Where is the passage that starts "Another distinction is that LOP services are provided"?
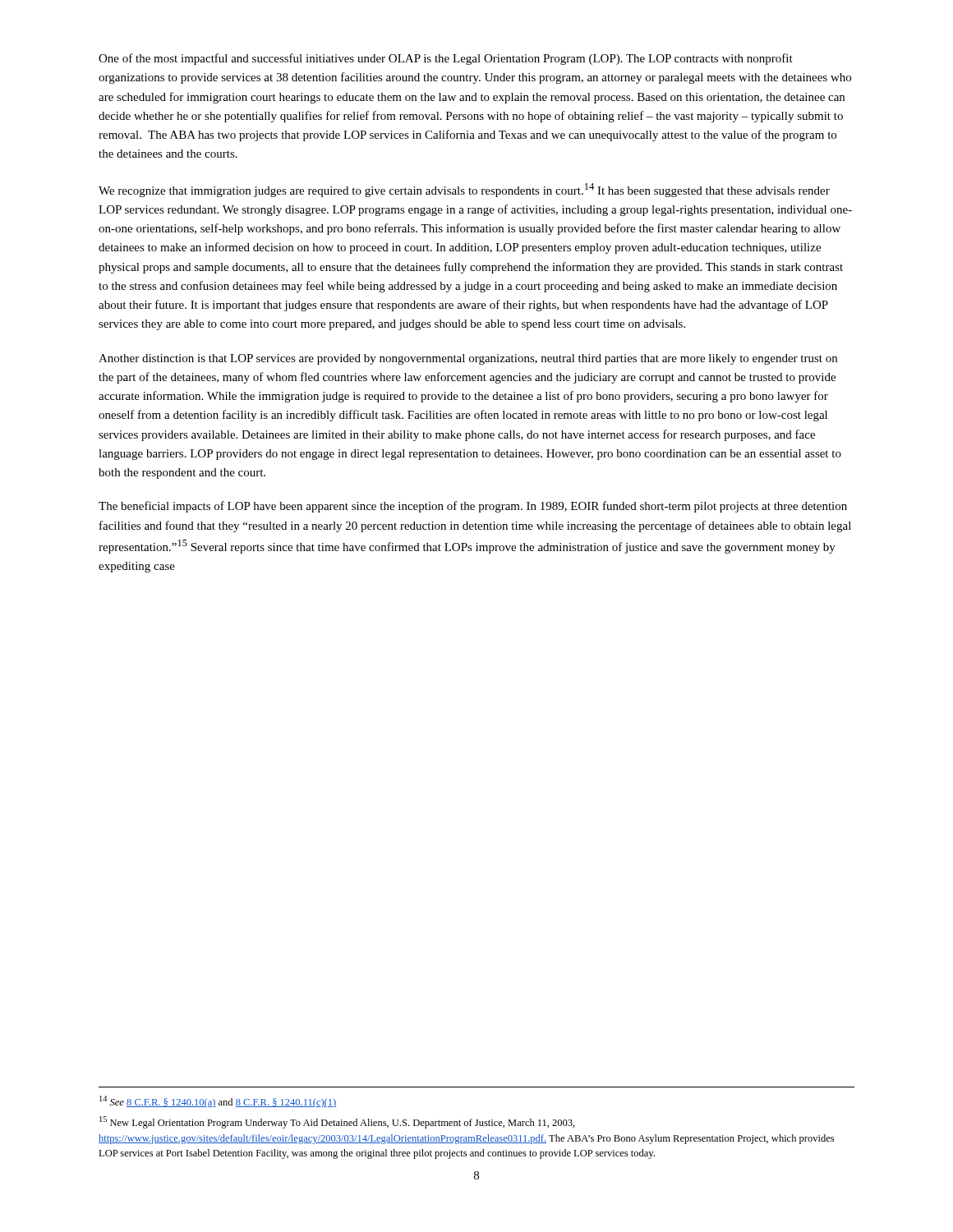953x1232 pixels. coord(470,415)
